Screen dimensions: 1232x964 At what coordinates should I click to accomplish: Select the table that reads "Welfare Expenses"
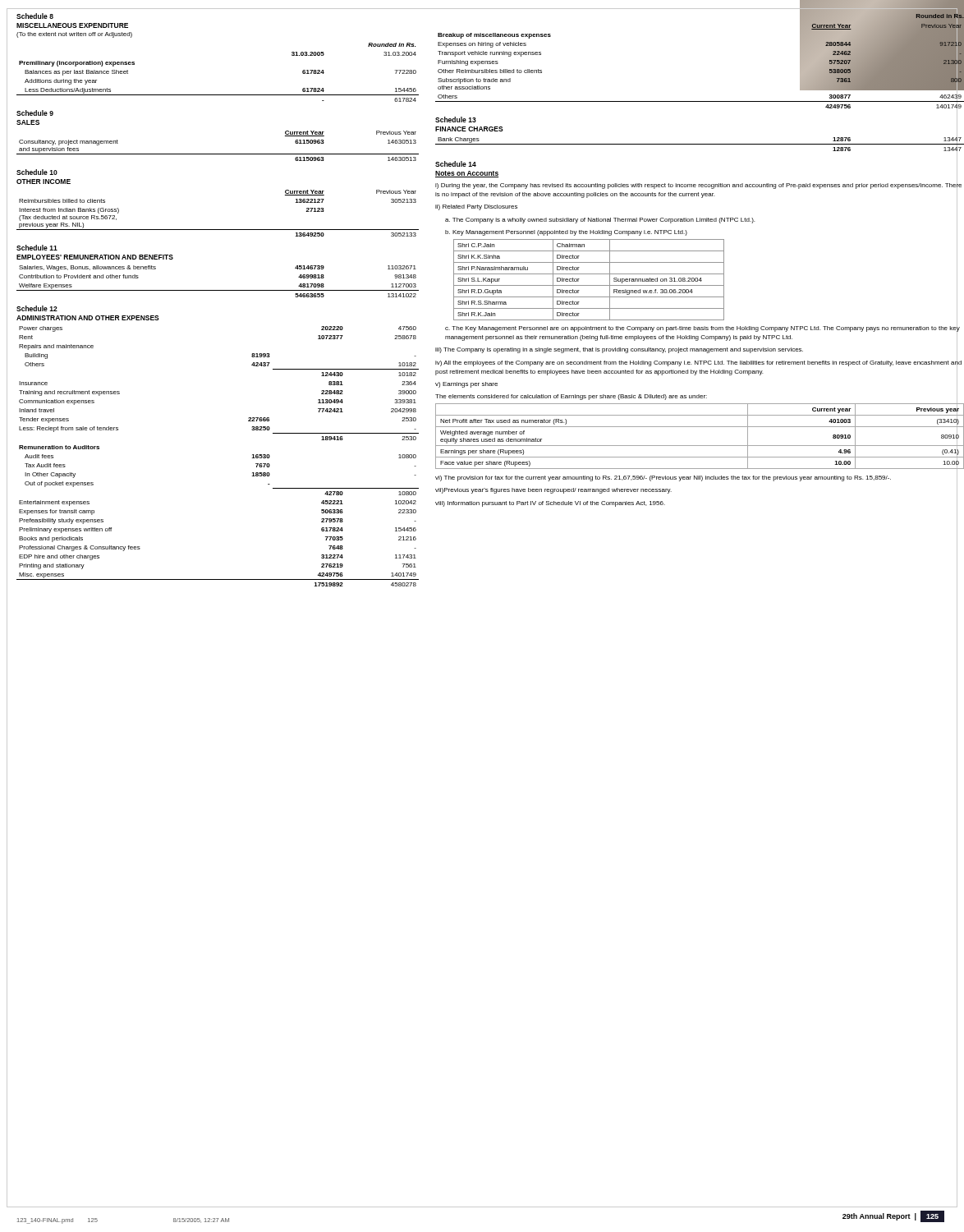pos(218,281)
